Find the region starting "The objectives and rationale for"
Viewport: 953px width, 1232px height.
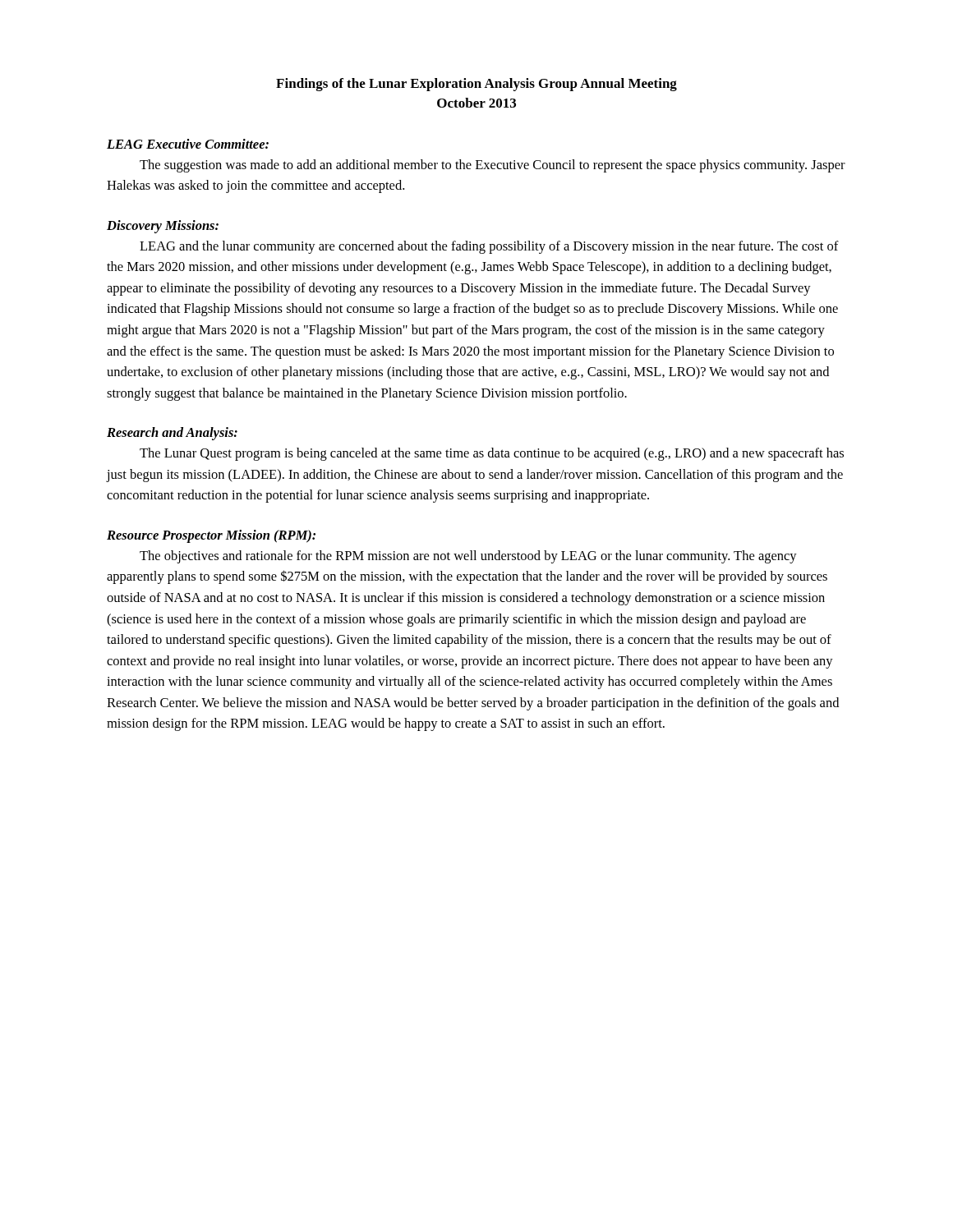point(476,640)
